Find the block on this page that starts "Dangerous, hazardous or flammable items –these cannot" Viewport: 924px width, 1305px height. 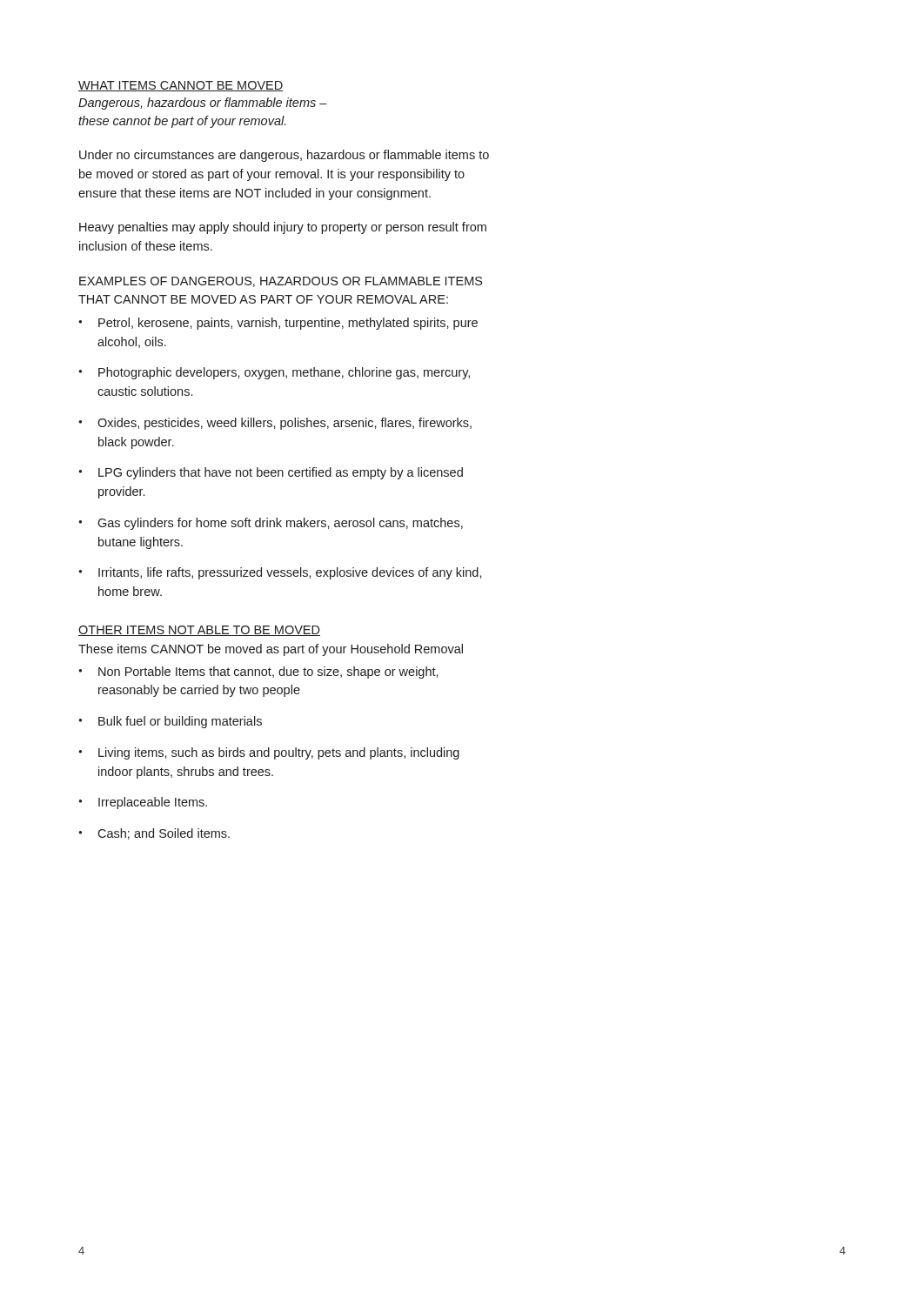tap(202, 112)
